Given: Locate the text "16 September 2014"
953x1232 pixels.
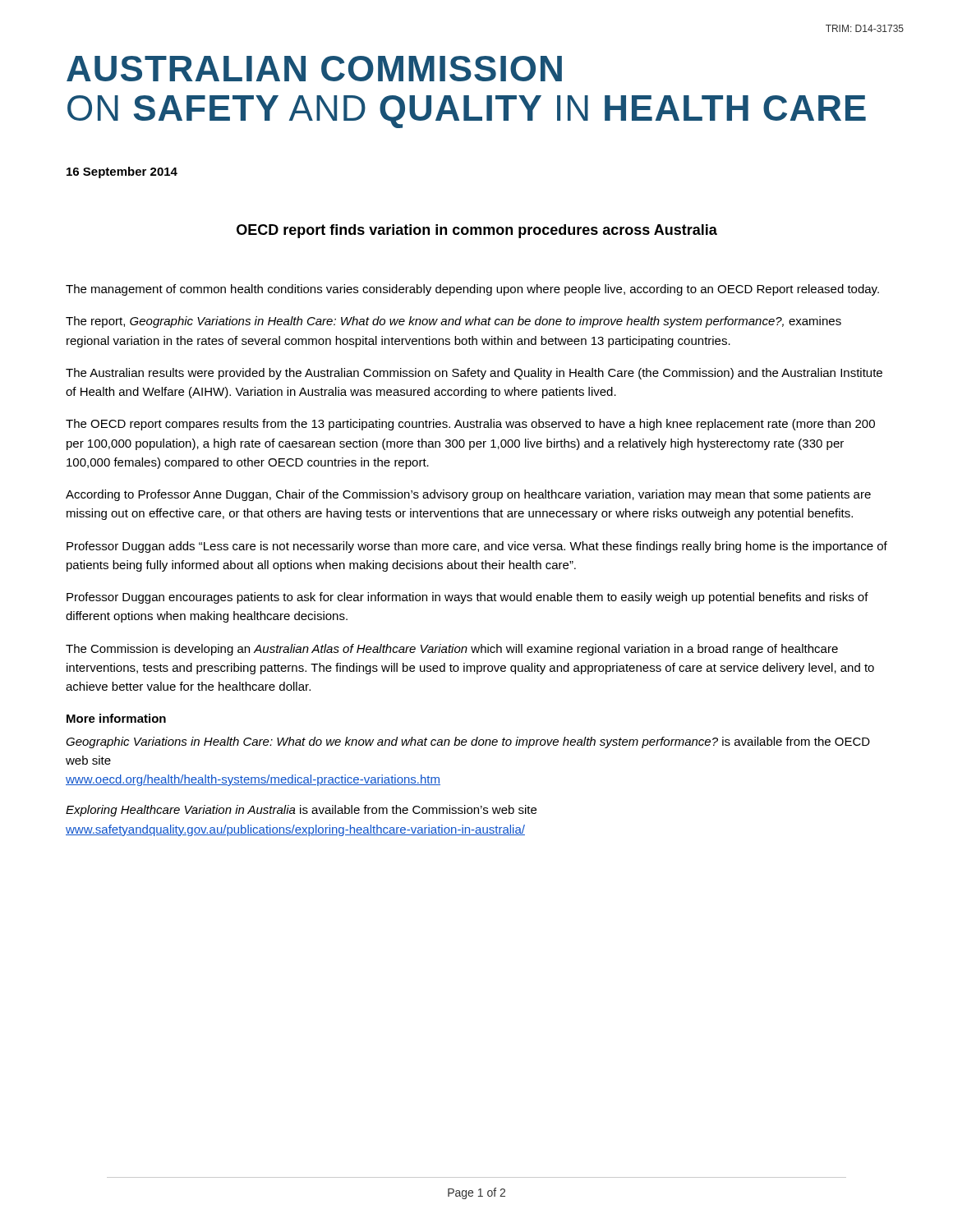Looking at the screenshot, I should (x=122, y=171).
